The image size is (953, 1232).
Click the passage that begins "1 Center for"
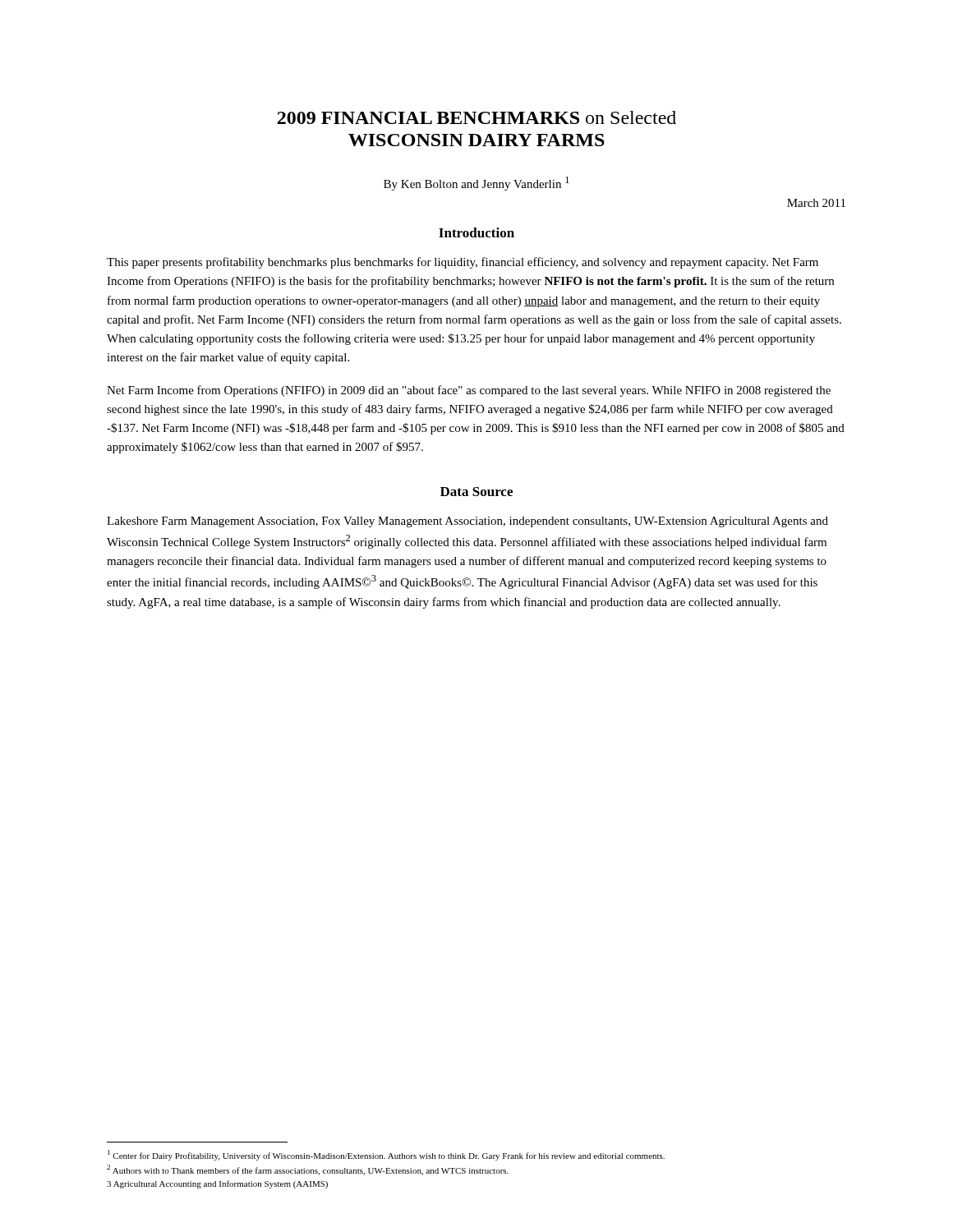pos(476,1169)
